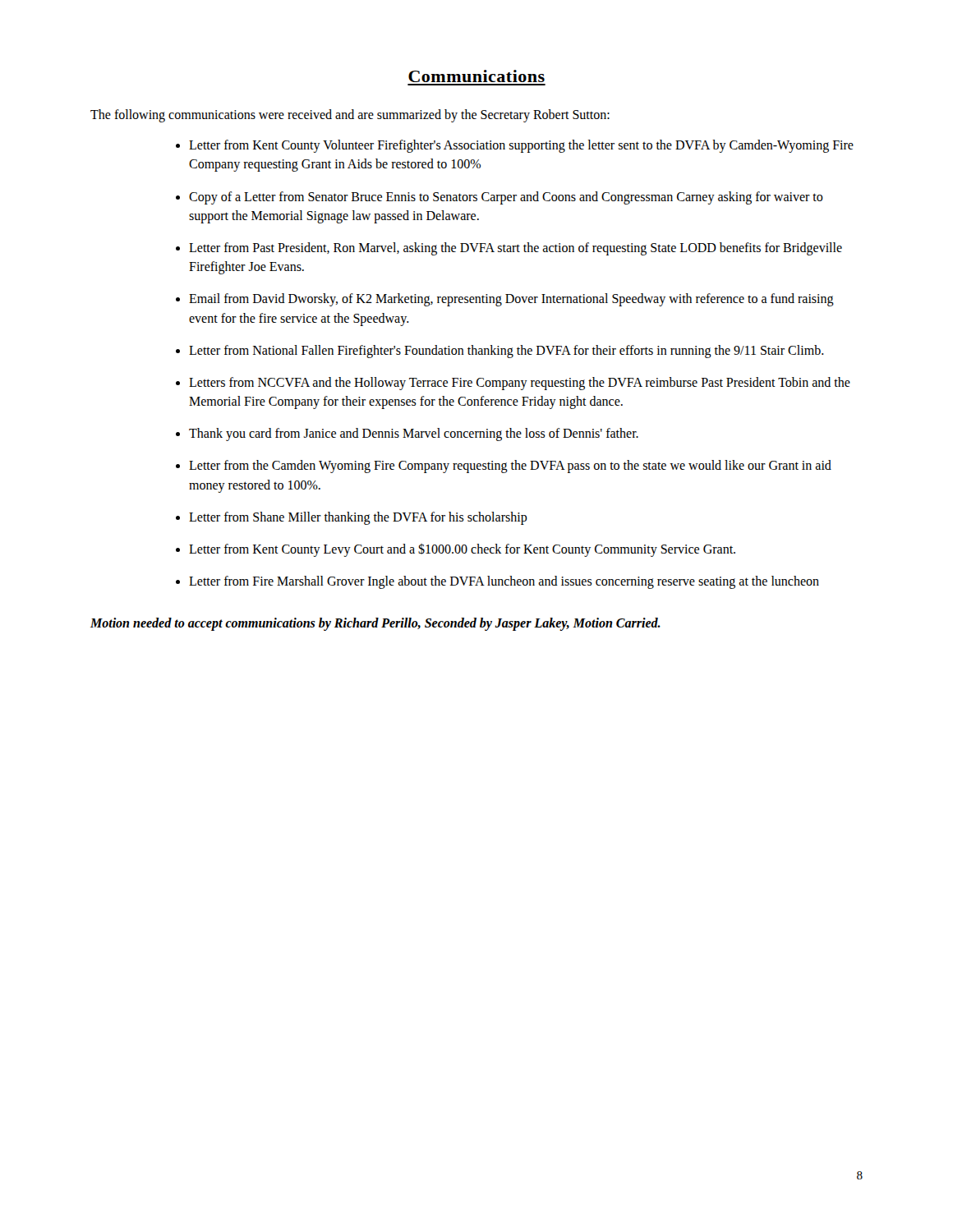Where is the passage that starts "The following communications were"?
Screen dimensions: 1232x953
[350, 115]
